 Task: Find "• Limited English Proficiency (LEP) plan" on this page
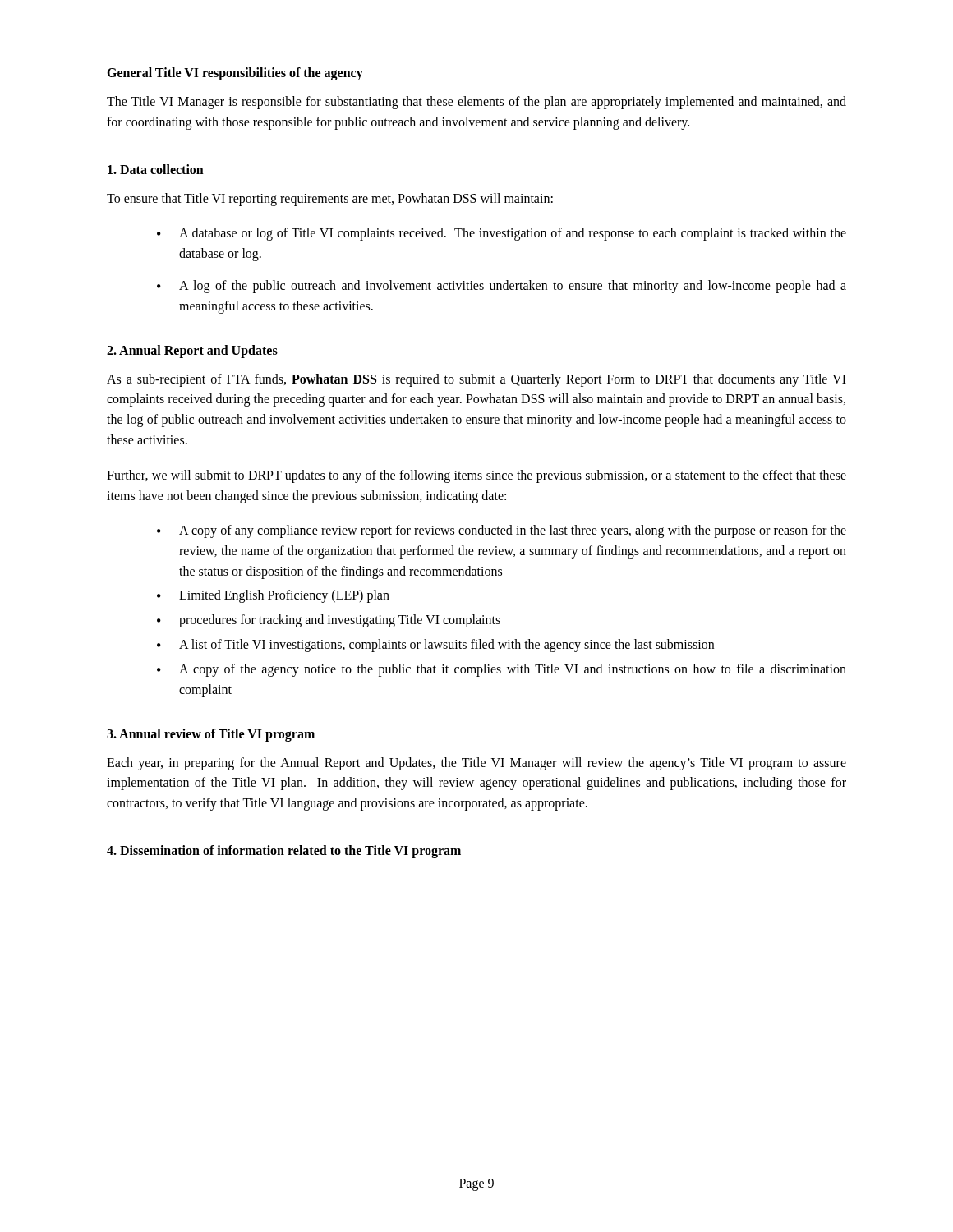tap(273, 596)
